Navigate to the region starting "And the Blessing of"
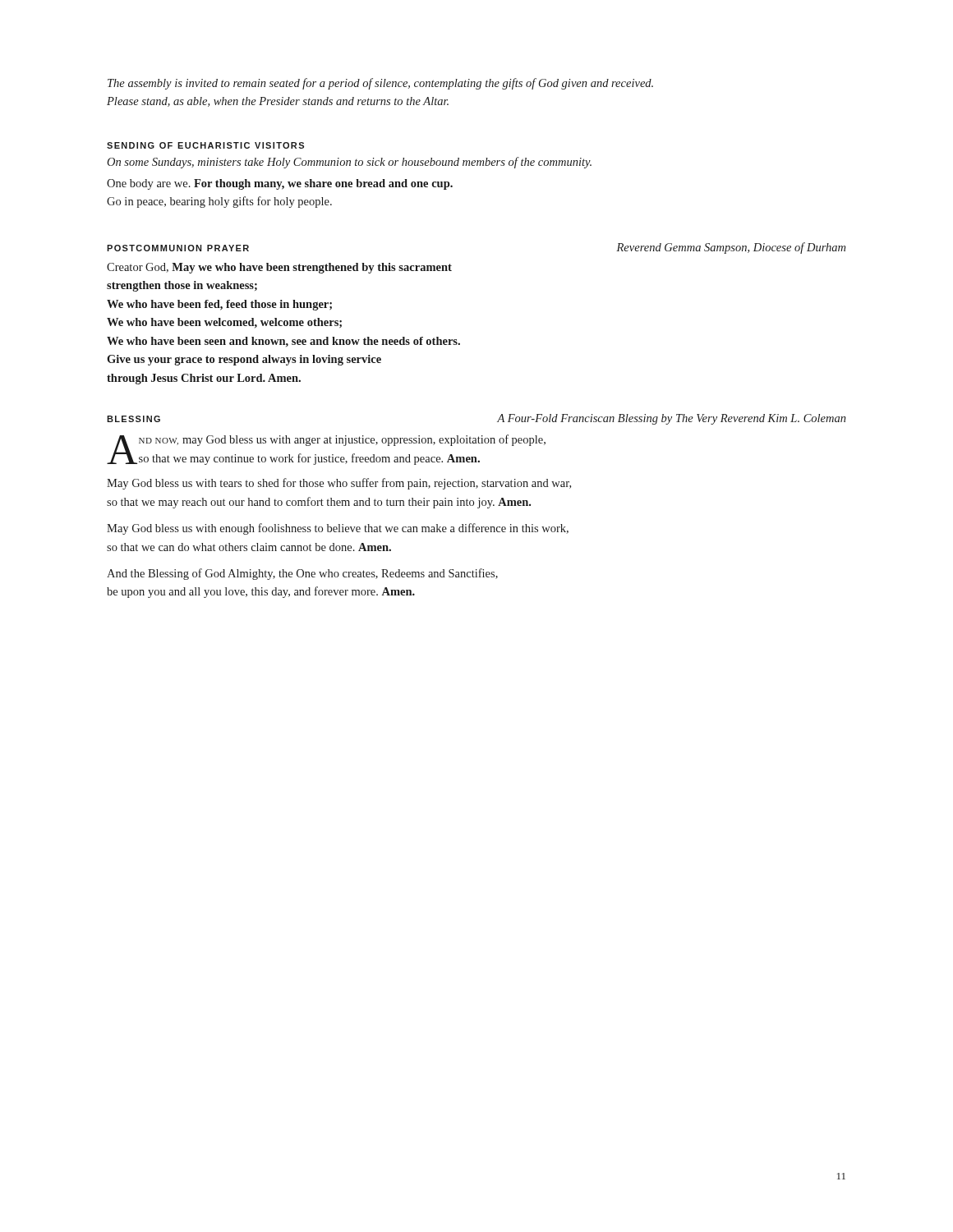Screen dimensions: 1232x953 tap(302, 582)
